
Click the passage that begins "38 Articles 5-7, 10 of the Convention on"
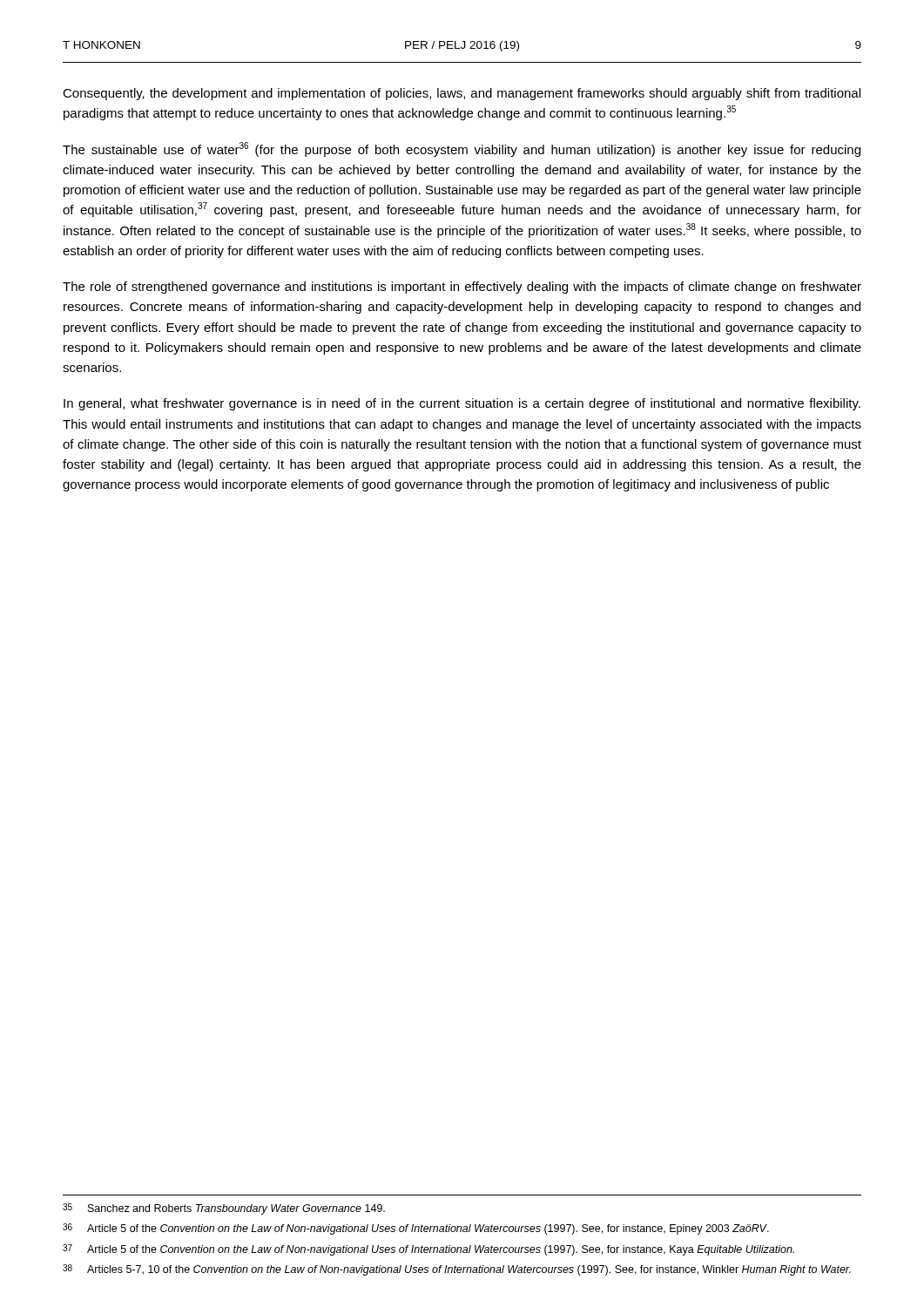point(462,1271)
